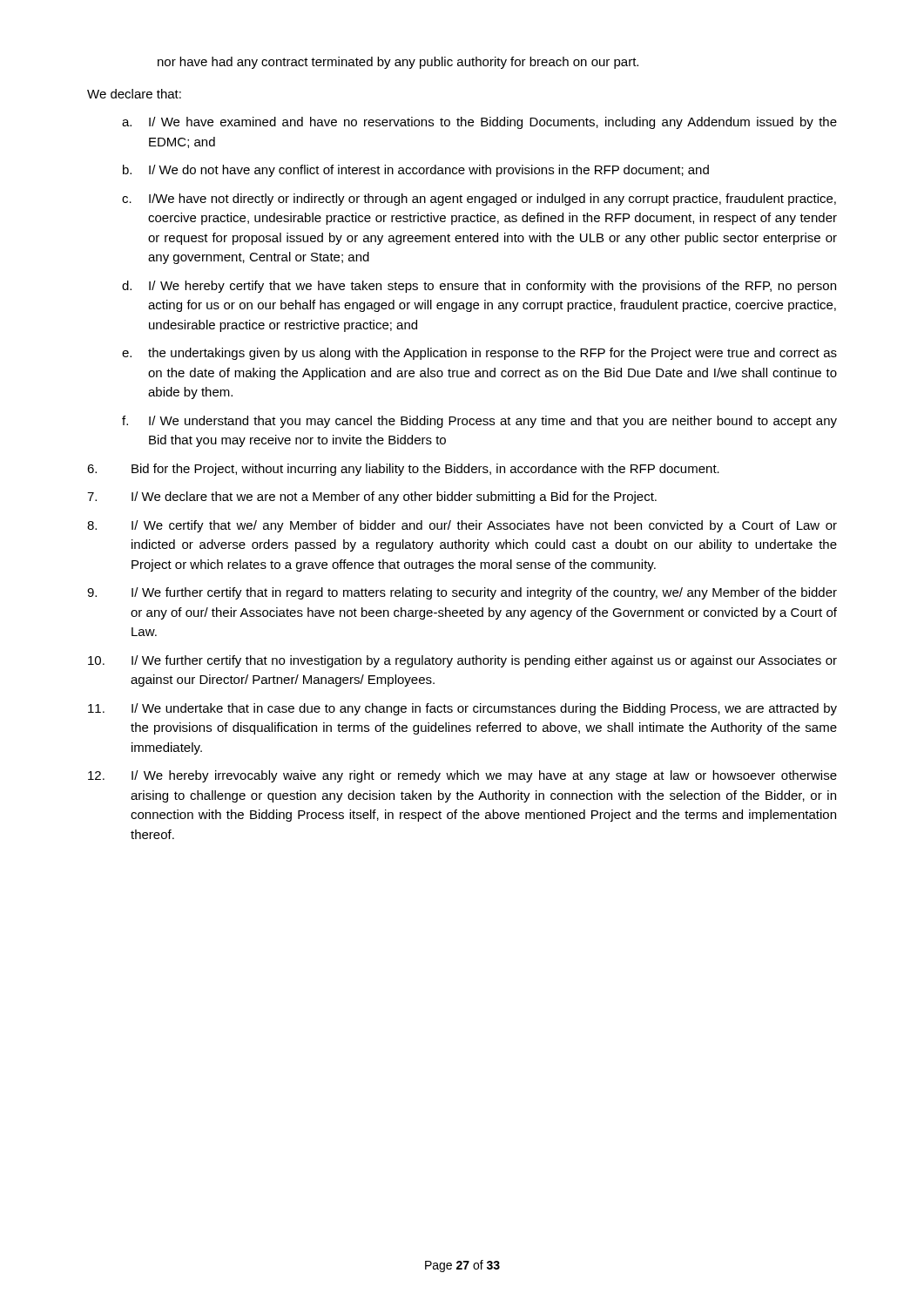Click on the text block that says "nor have had any contract"

398,61
